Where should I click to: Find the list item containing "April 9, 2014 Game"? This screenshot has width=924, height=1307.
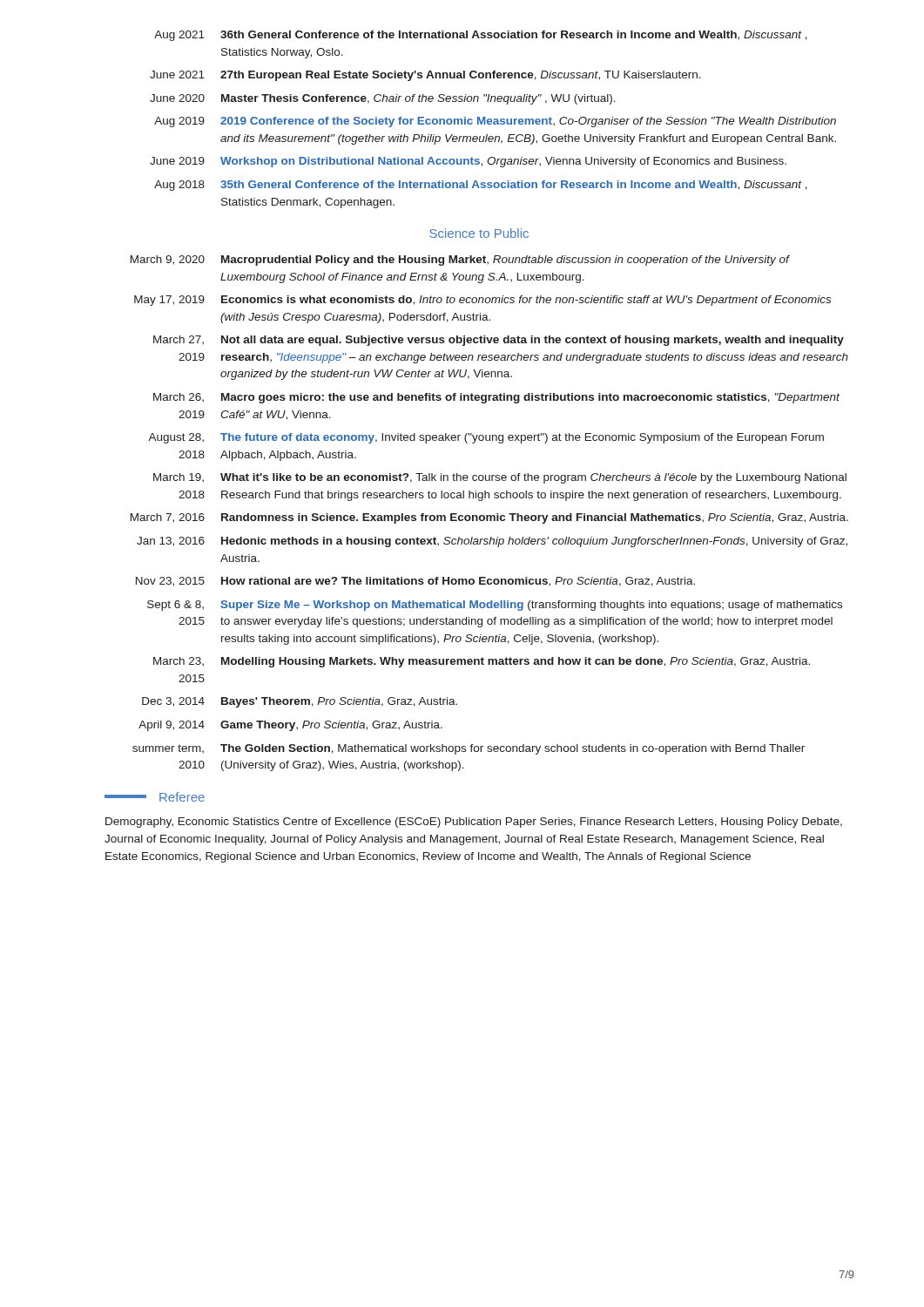[x=290, y=726]
